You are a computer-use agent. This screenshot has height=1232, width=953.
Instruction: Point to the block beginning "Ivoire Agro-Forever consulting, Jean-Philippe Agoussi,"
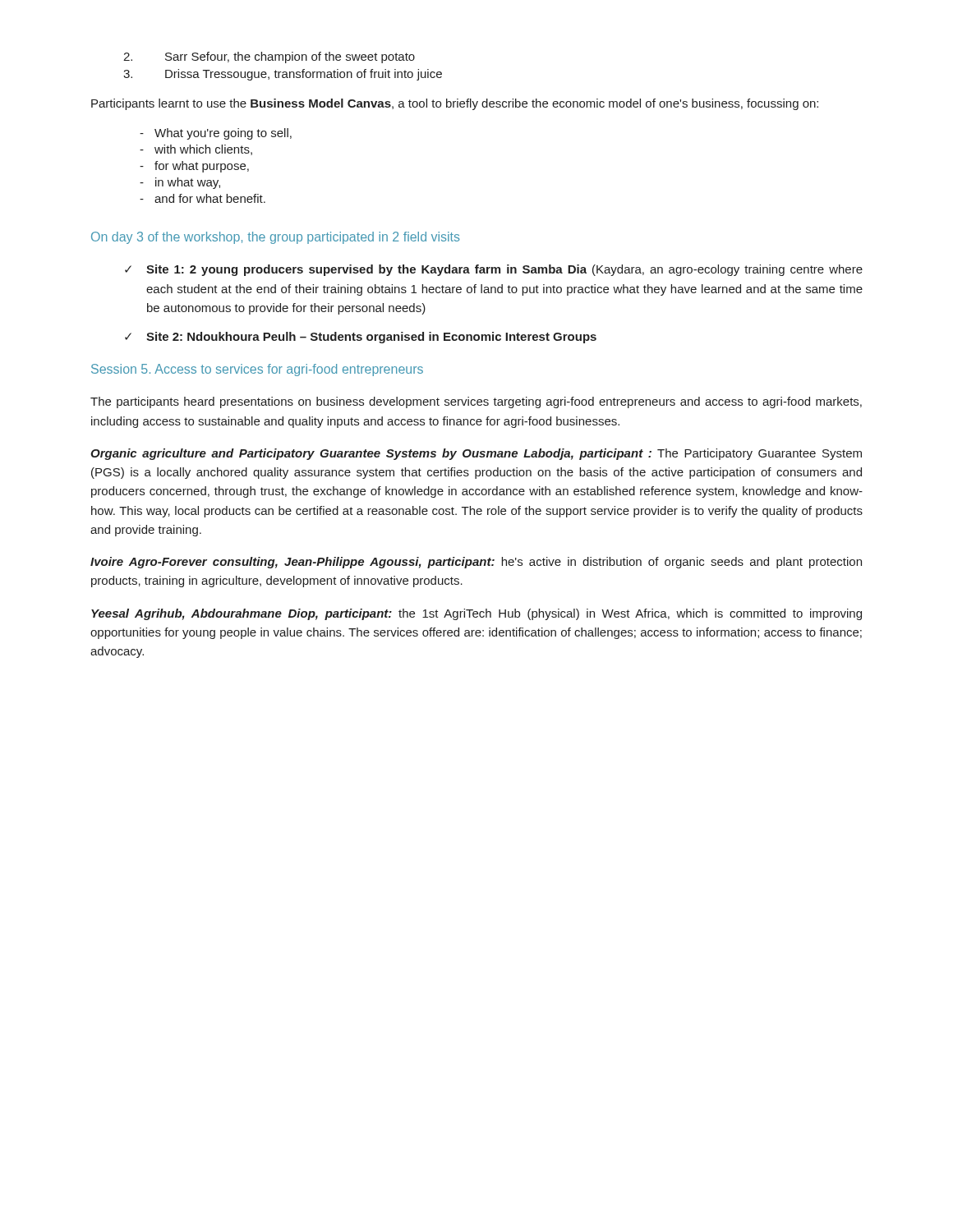(476, 571)
